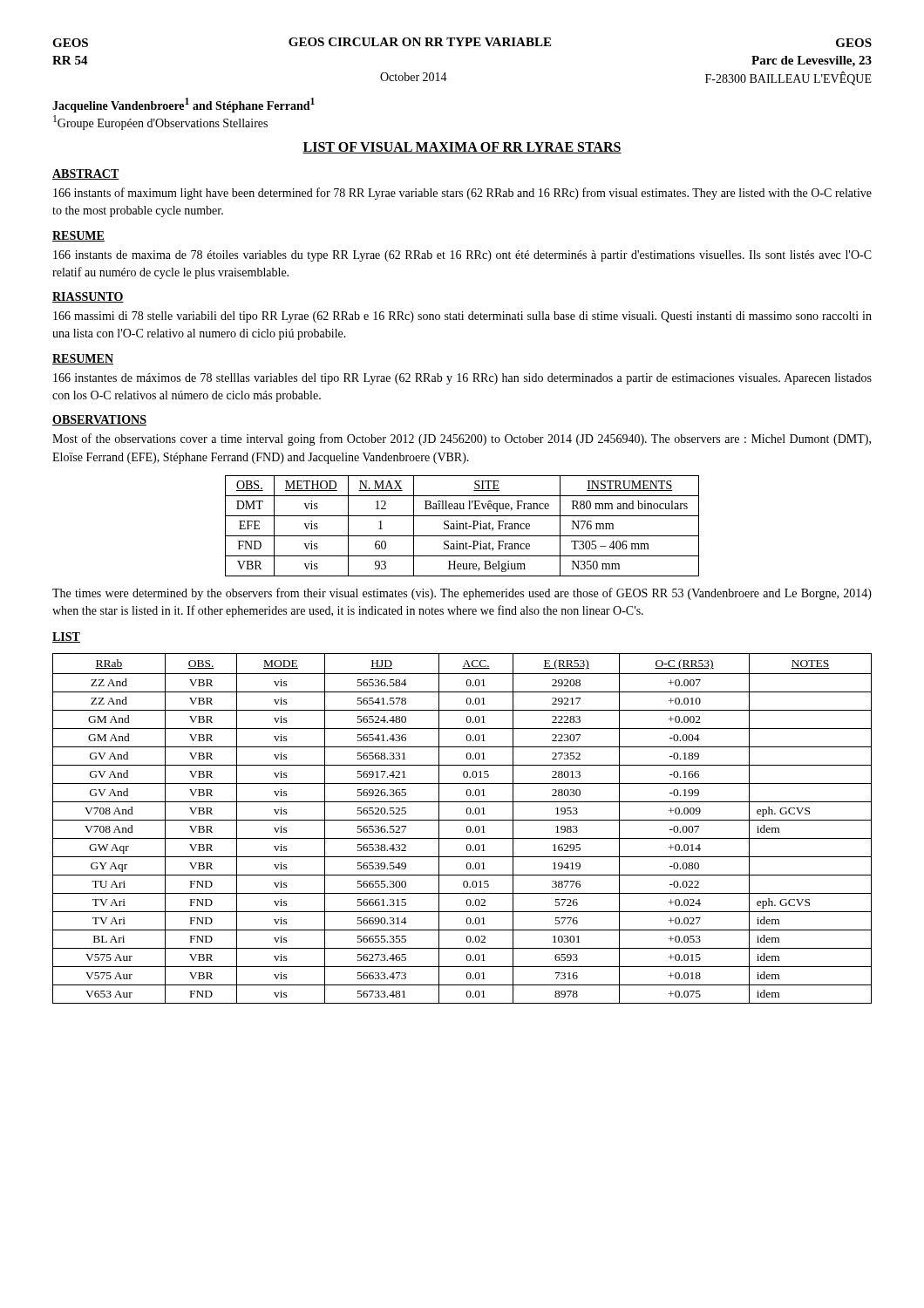Viewport: 924px width, 1308px height.
Task: Find the passage starting "166 massimi di"
Action: pos(462,325)
